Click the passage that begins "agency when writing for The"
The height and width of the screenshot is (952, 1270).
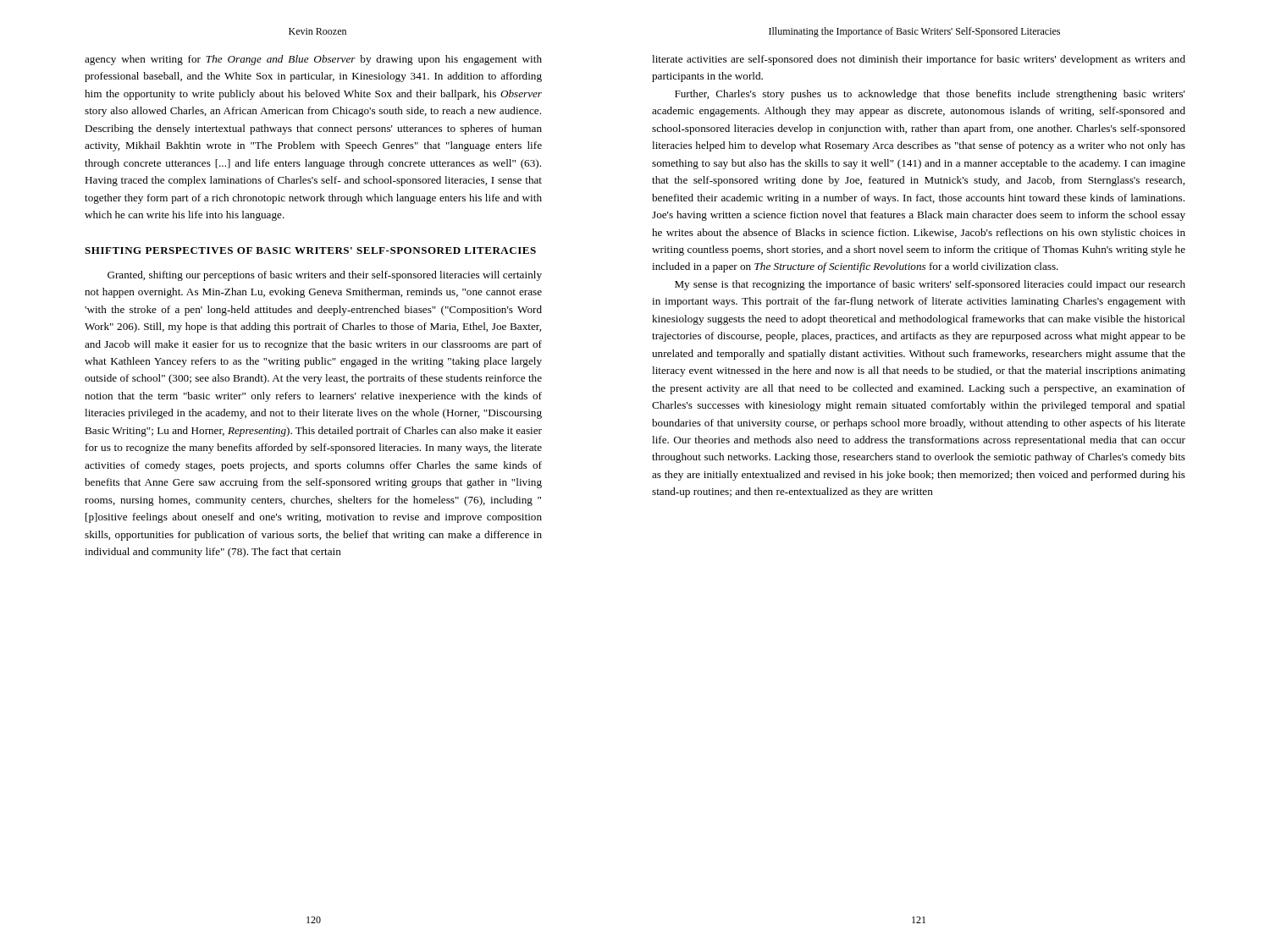click(x=313, y=137)
